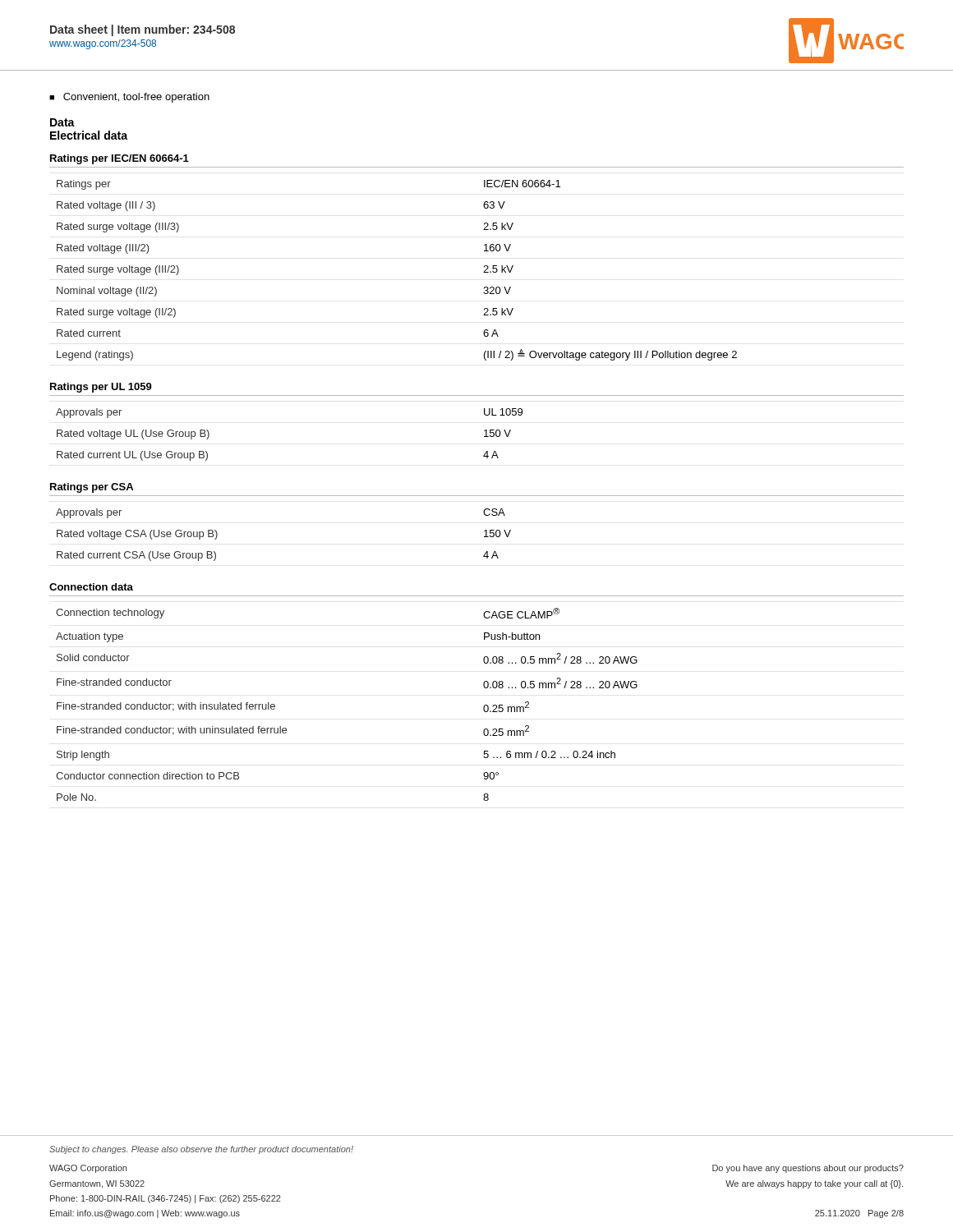Select the table that reads "Rated voltage (III/2)"
Image resolution: width=953 pixels, height=1232 pixels.
pos(476,269)
